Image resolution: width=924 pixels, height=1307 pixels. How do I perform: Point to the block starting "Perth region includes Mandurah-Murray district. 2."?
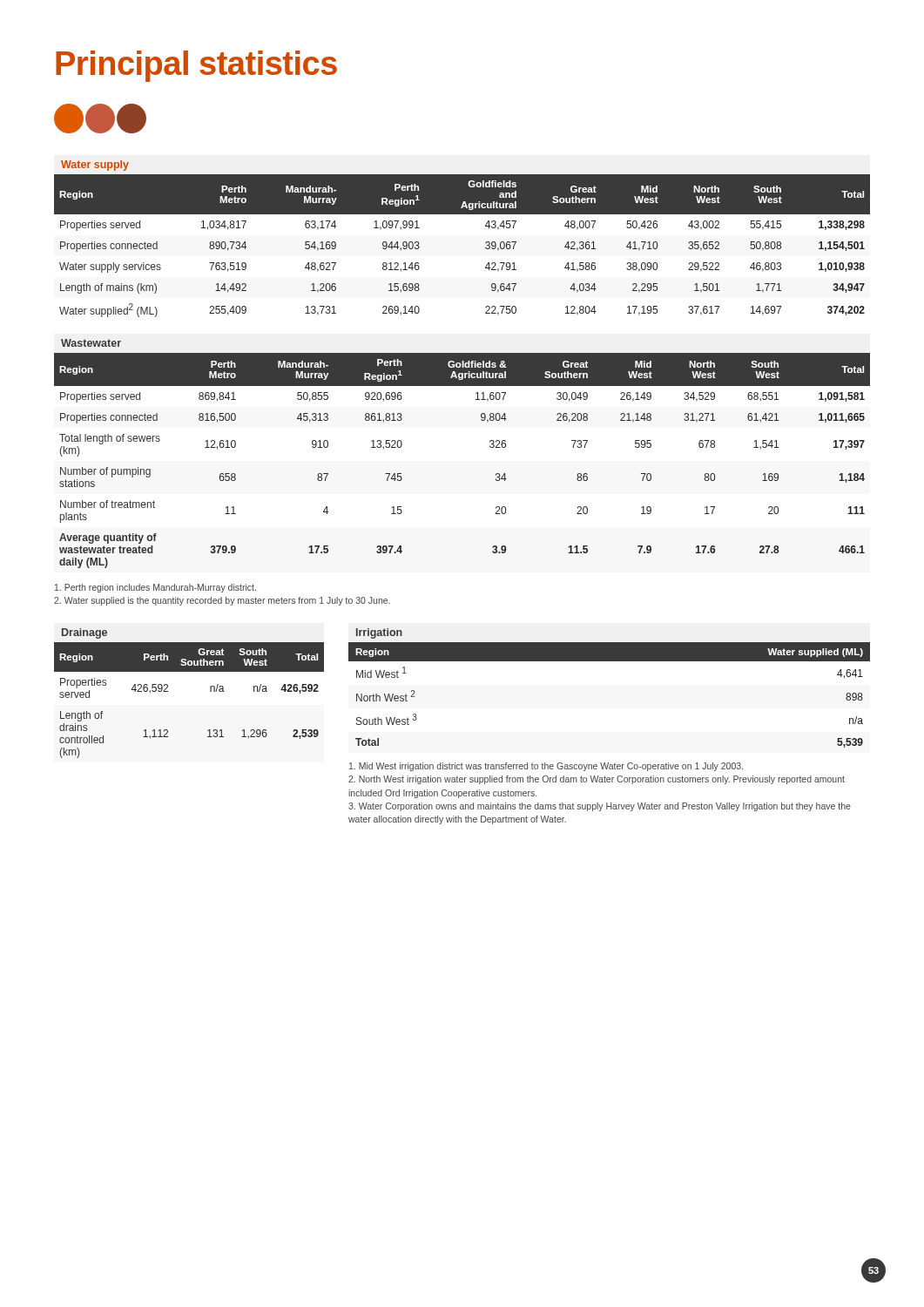click(x=222, y=594)
